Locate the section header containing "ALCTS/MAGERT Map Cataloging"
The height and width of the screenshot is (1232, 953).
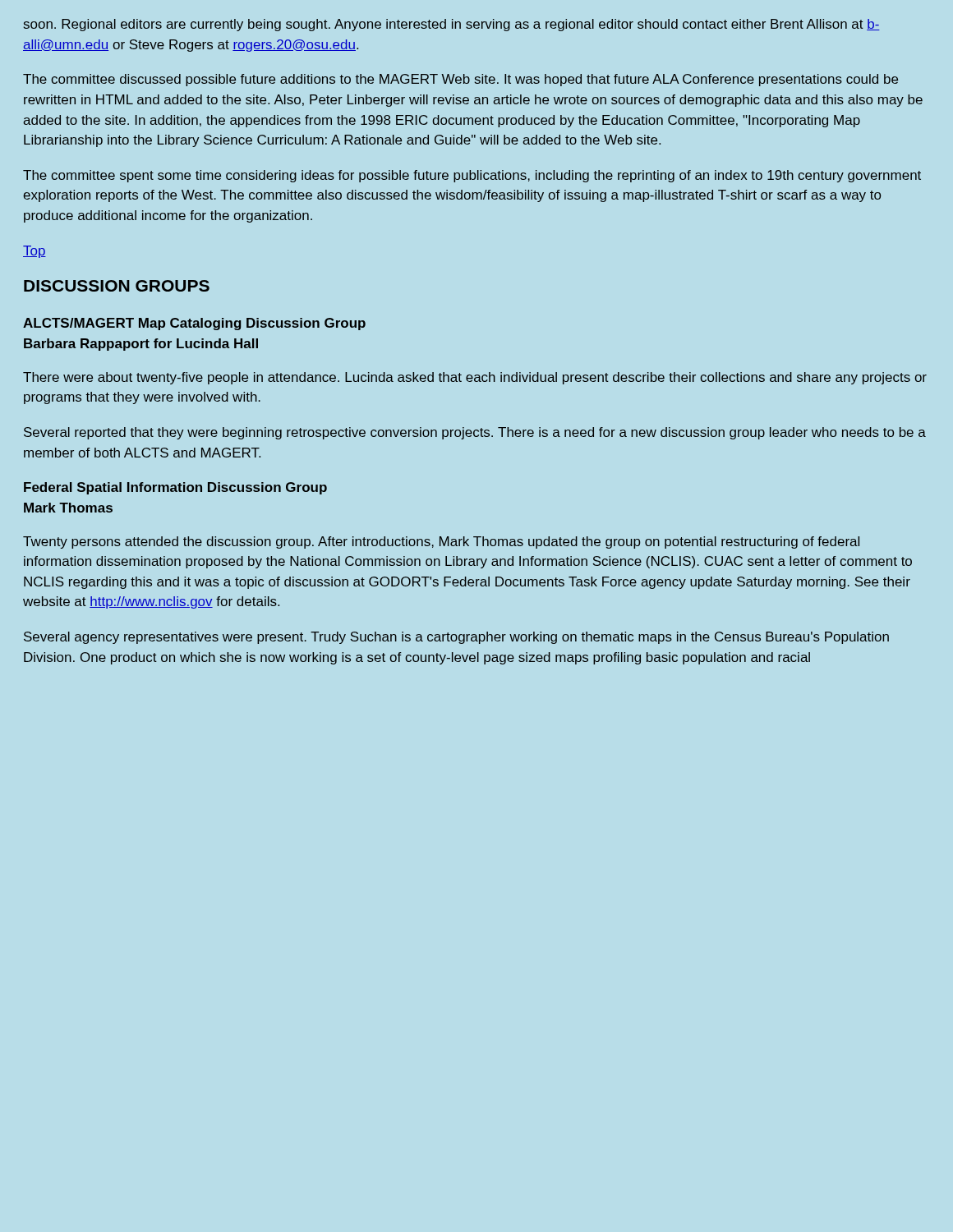point(194,334)
